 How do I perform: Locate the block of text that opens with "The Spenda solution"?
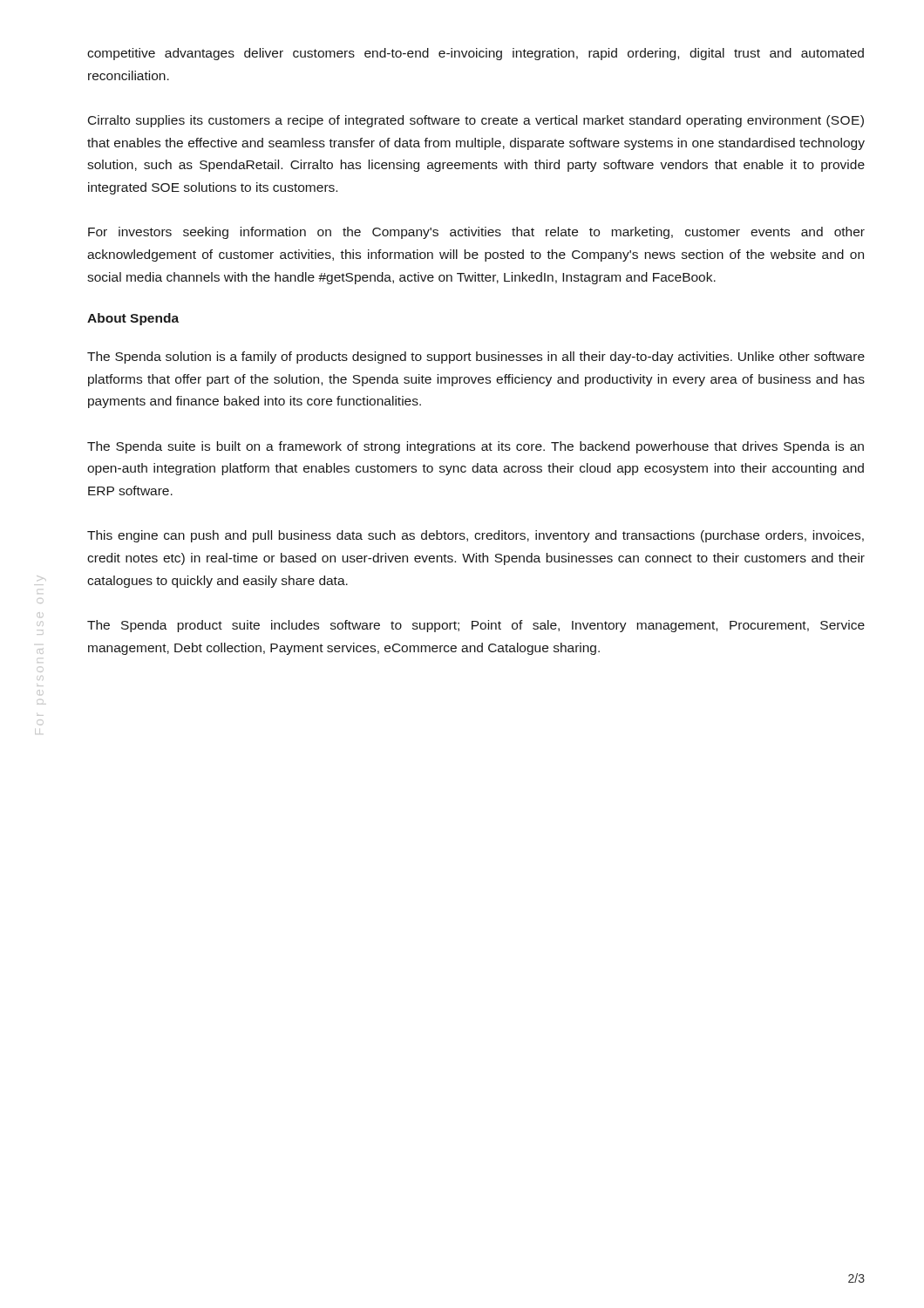(476, 379)
